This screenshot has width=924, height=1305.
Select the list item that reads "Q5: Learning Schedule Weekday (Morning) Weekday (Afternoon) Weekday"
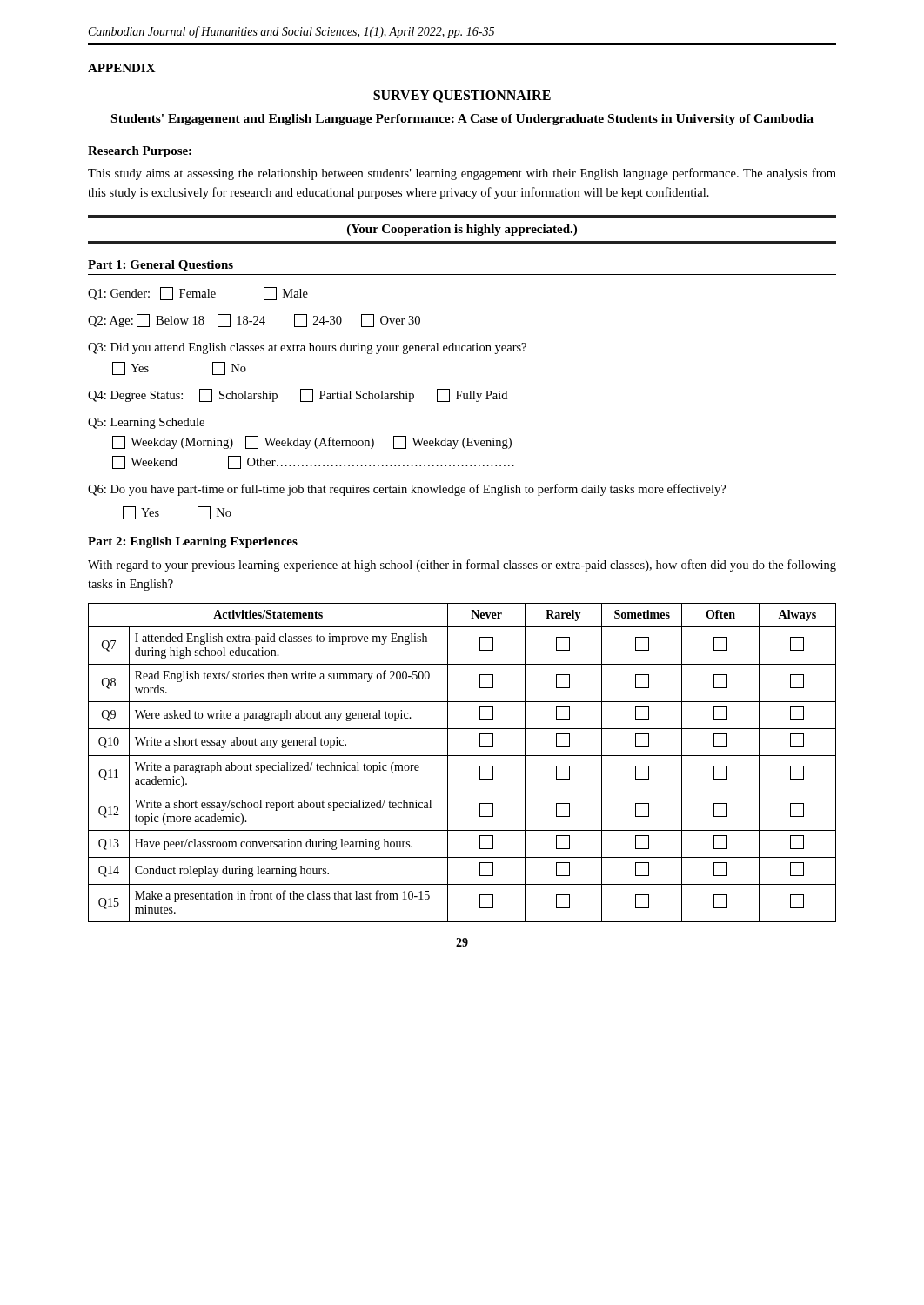462,444
